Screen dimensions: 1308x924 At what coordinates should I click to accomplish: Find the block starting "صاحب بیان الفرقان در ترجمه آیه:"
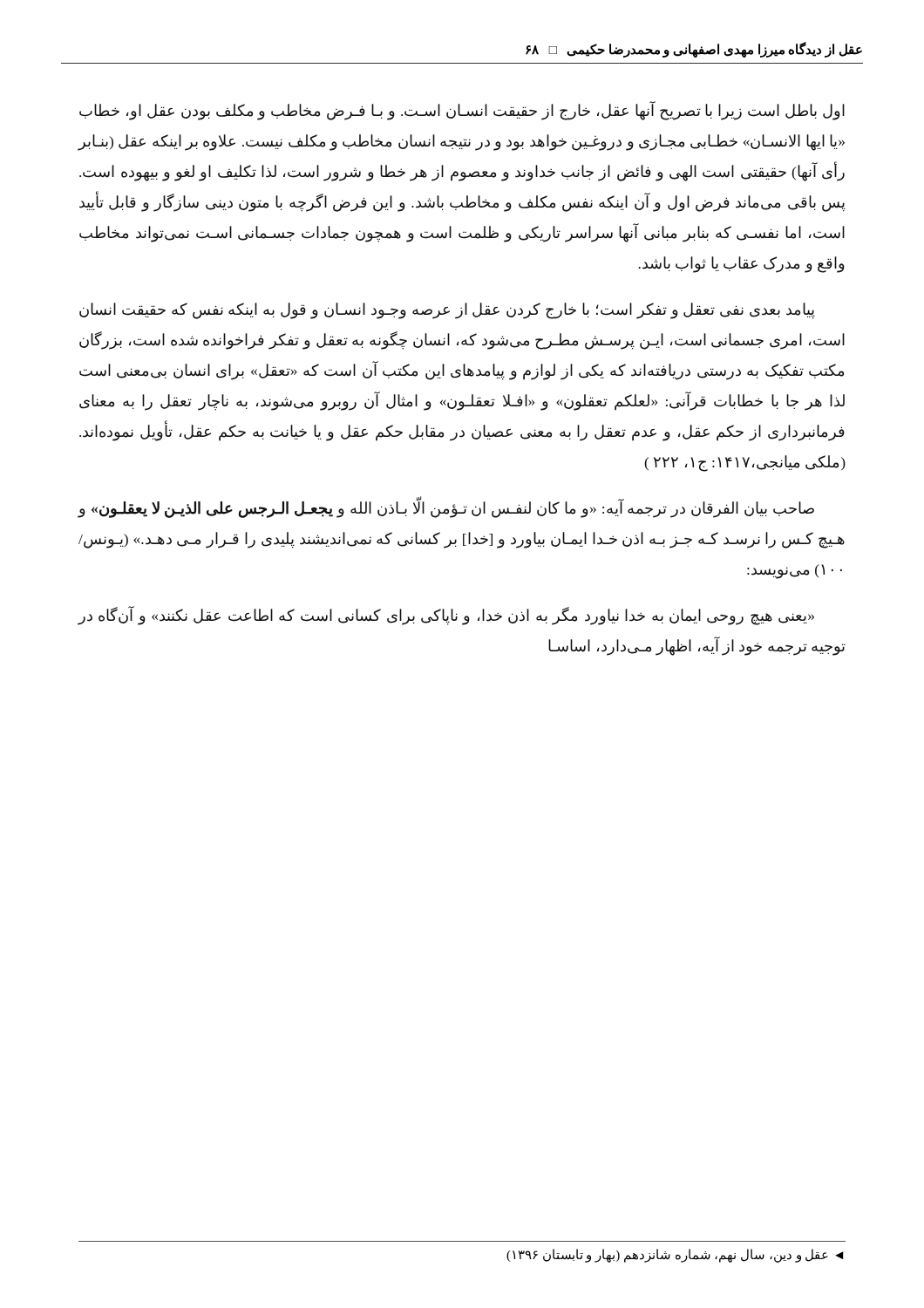pyautogui.click(x=462, y=539)
